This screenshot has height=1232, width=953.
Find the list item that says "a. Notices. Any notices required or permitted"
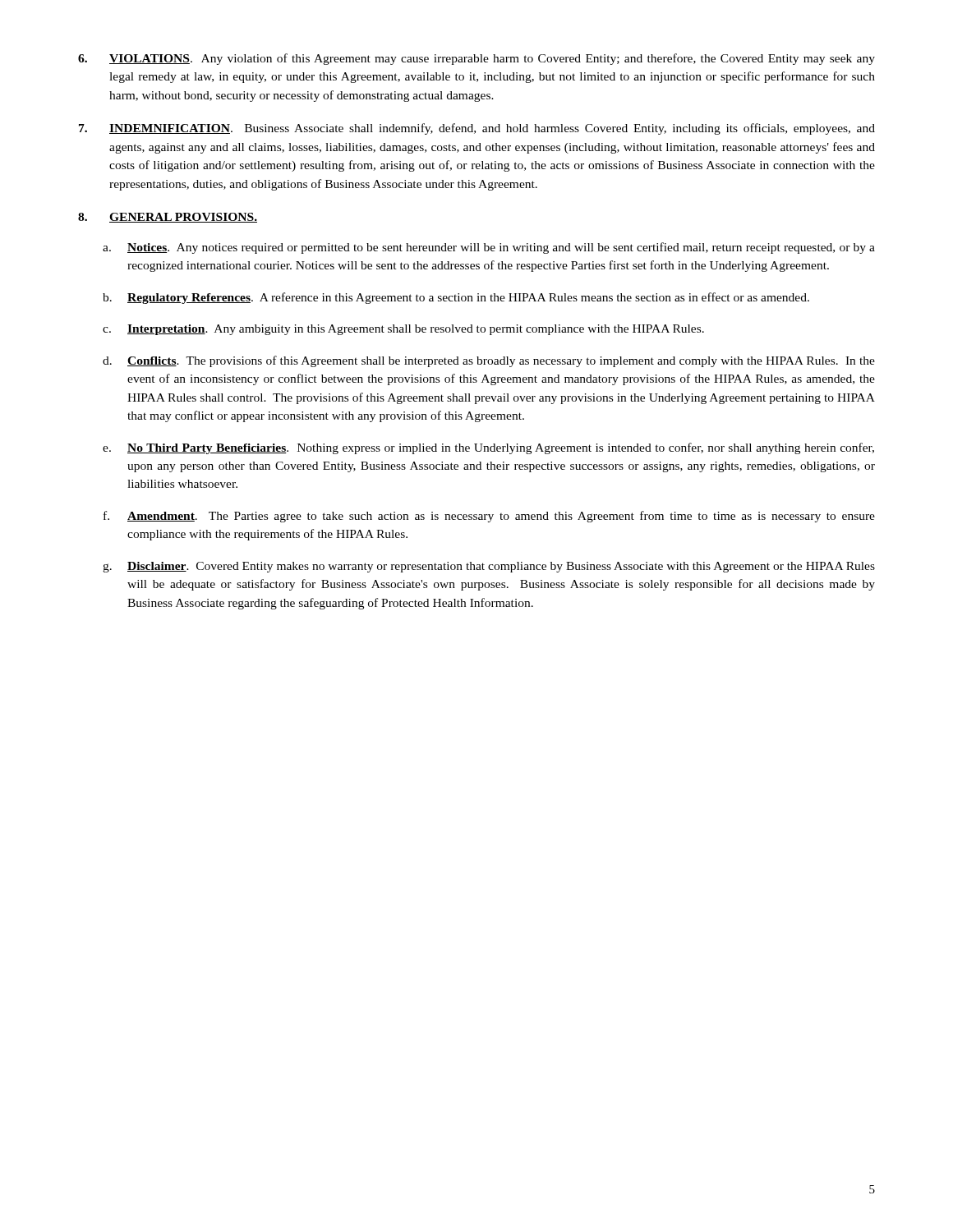(489, 256)
